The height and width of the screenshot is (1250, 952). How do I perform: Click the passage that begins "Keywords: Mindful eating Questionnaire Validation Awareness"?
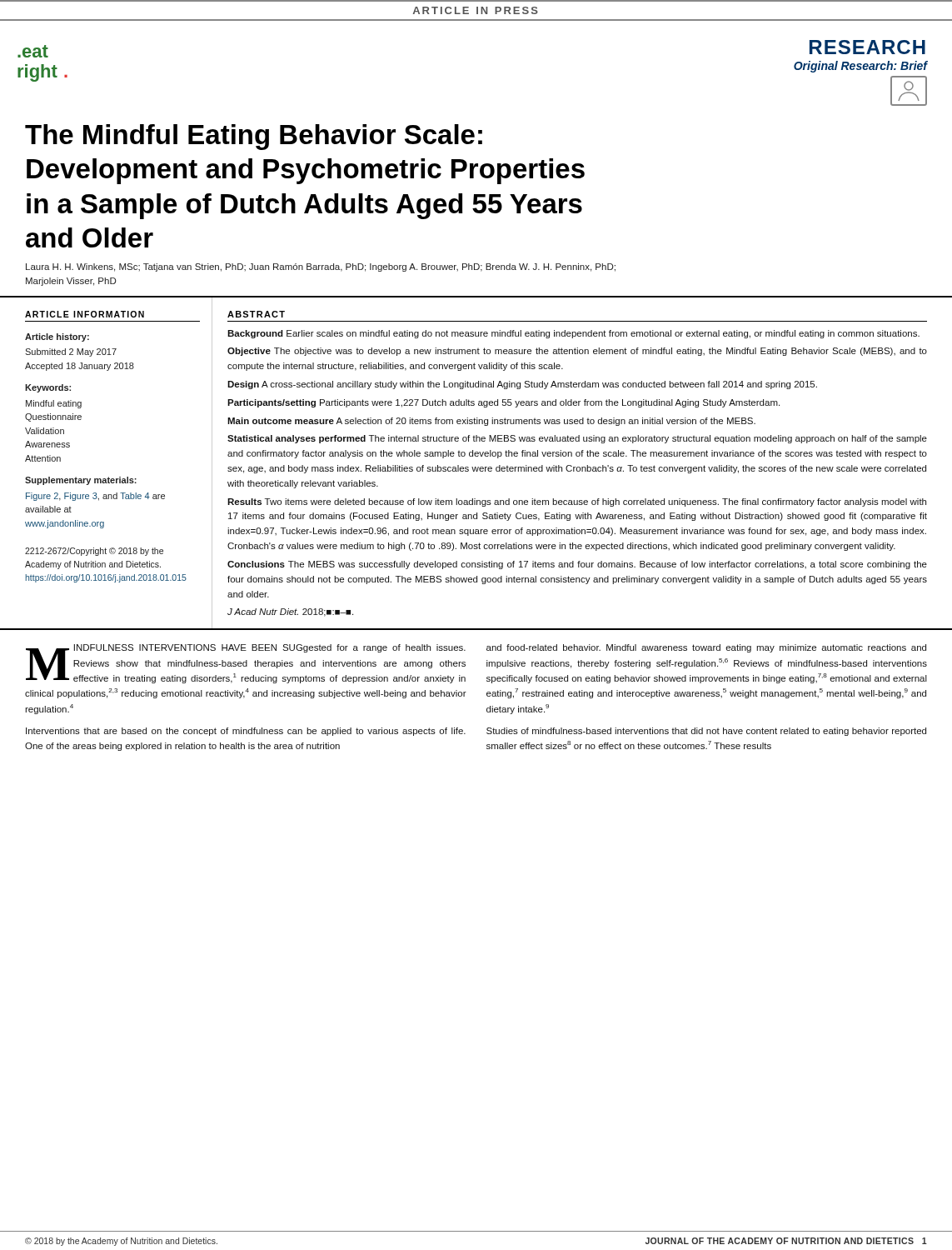point(48,388)
